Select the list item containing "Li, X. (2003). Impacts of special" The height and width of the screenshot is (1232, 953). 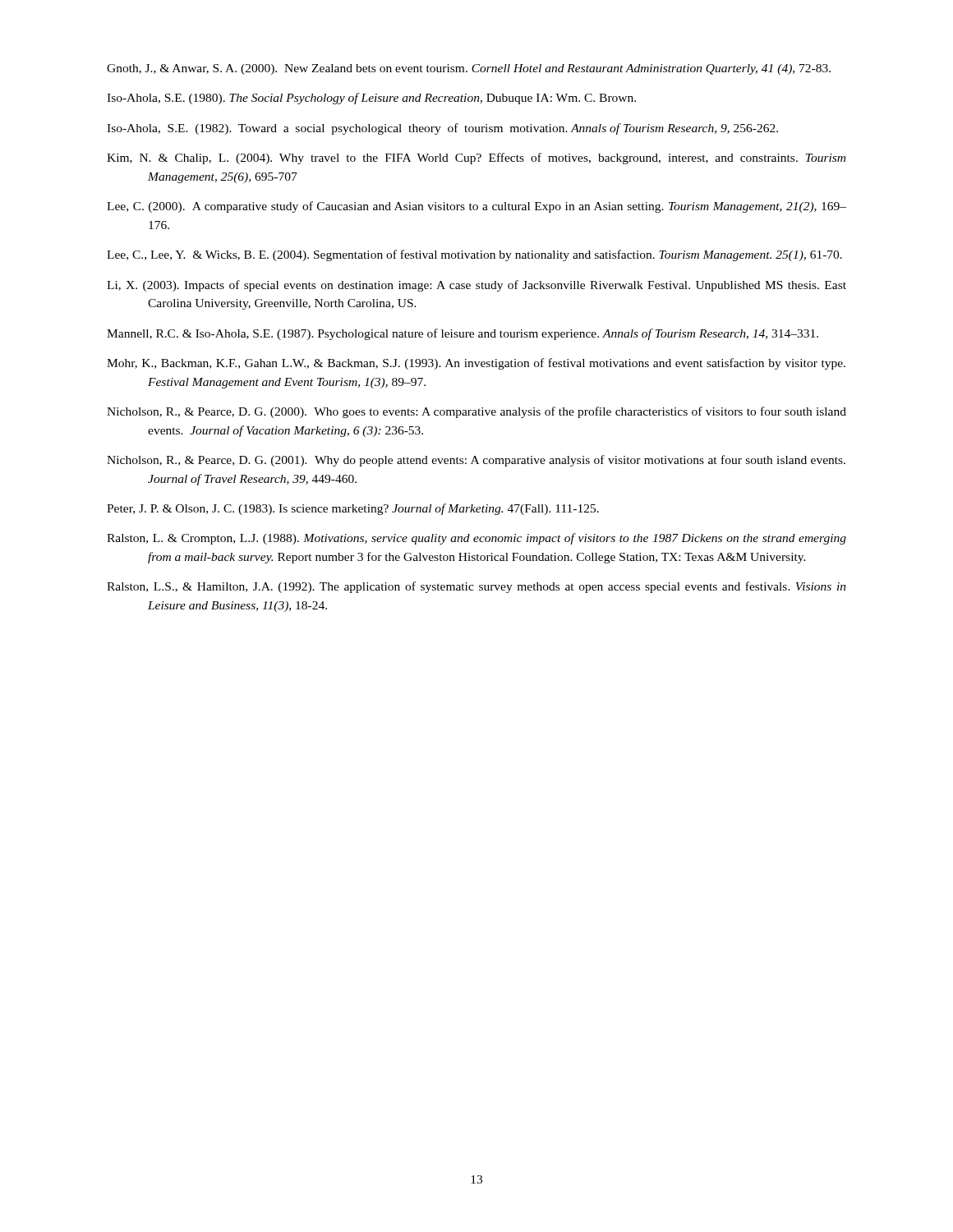[x=476, y=294]
